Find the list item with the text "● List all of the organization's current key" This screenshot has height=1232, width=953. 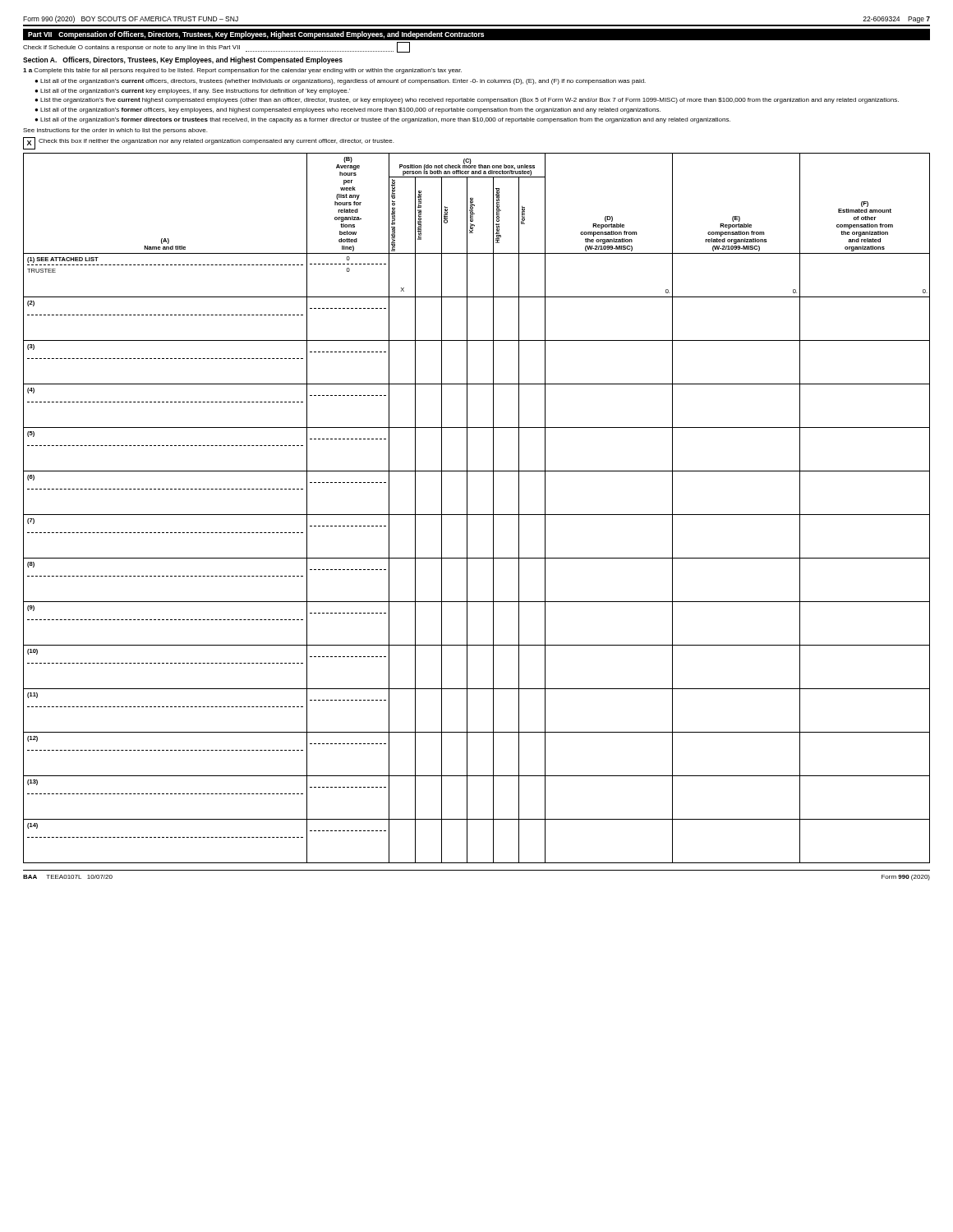click(x=192, y=90)
